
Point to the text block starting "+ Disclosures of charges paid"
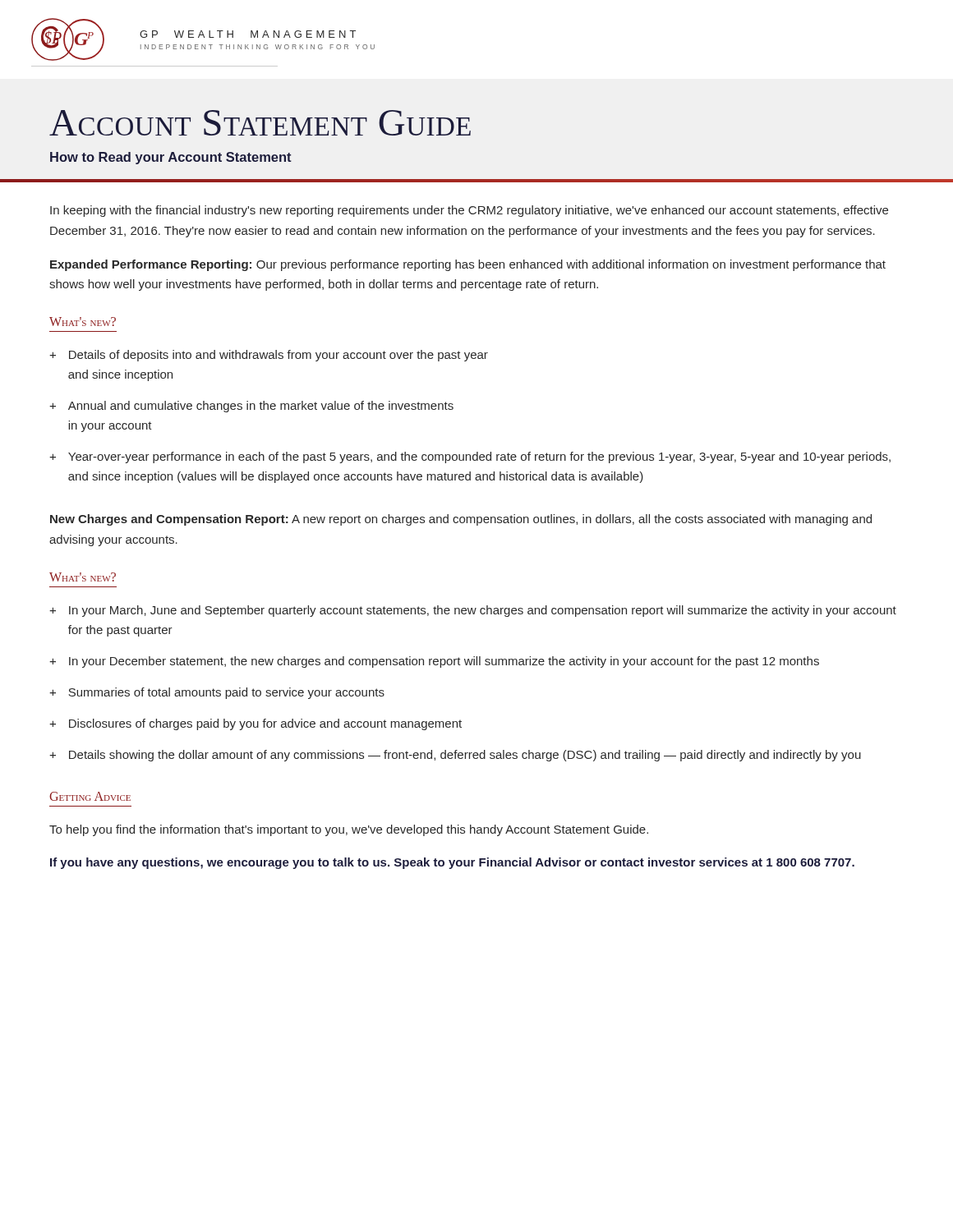[x=256, y=723]
